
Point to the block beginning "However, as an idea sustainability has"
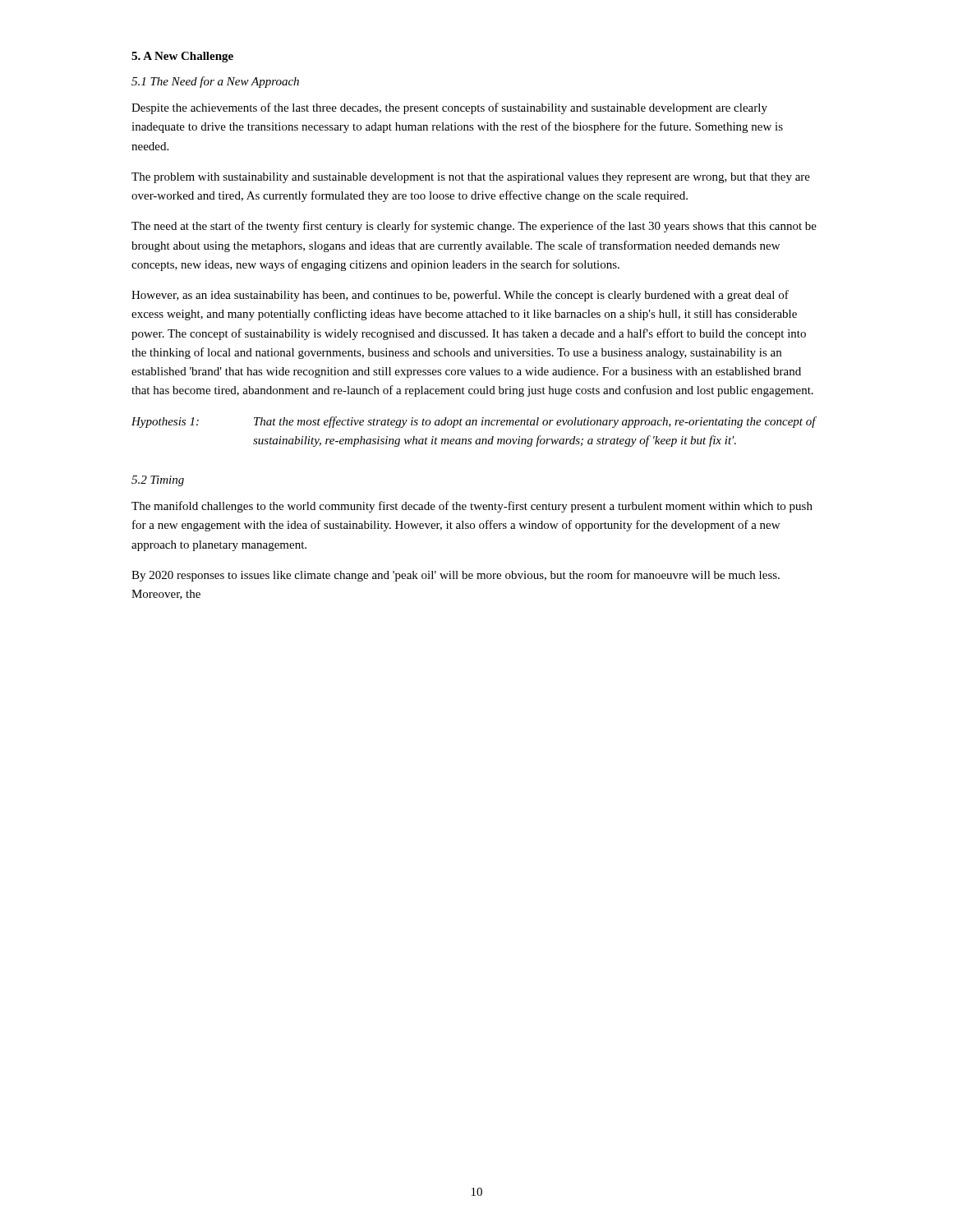click(x=473, y=343)
